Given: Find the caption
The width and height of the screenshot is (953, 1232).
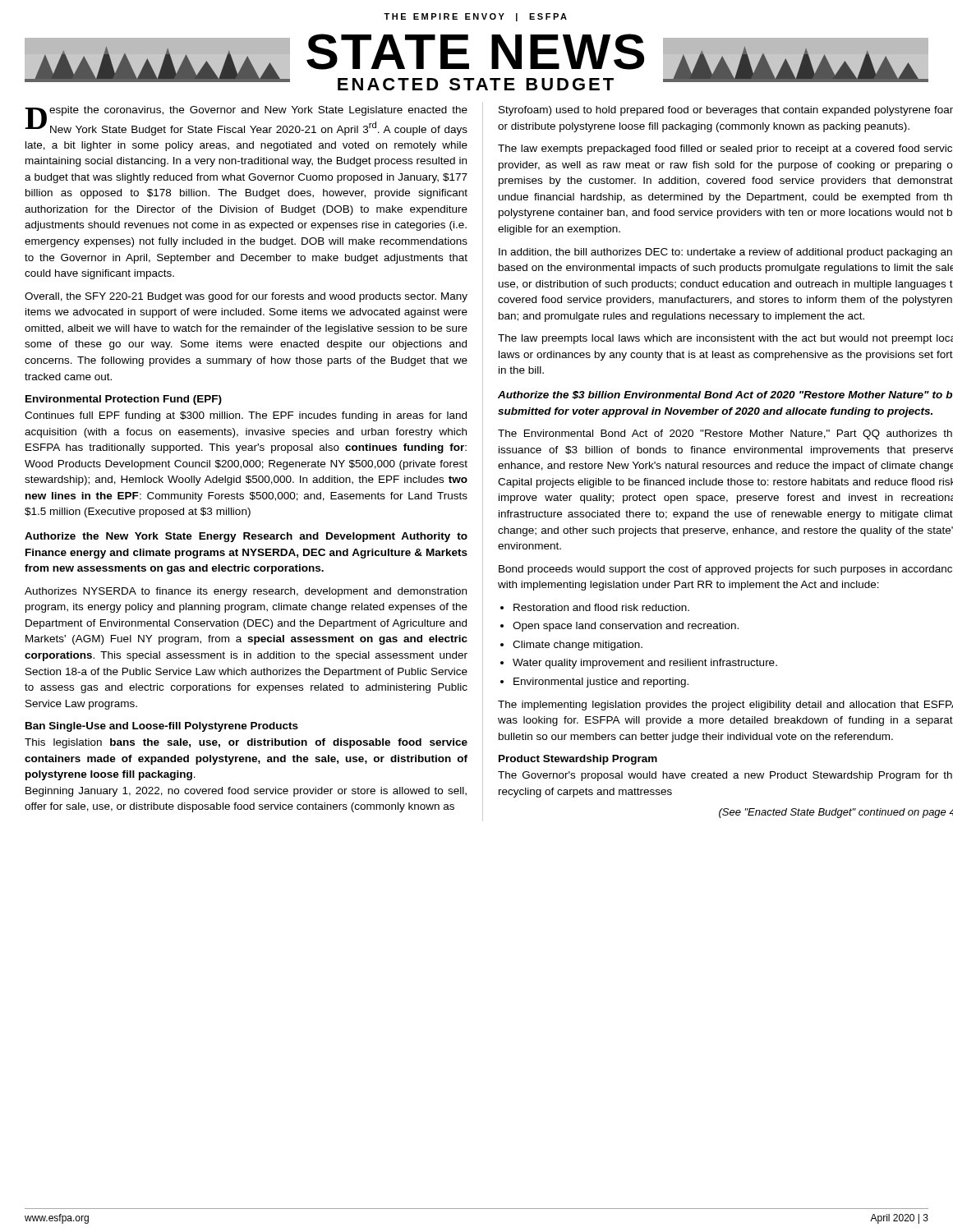Looking at the screenshot, I should pos(836,812).
